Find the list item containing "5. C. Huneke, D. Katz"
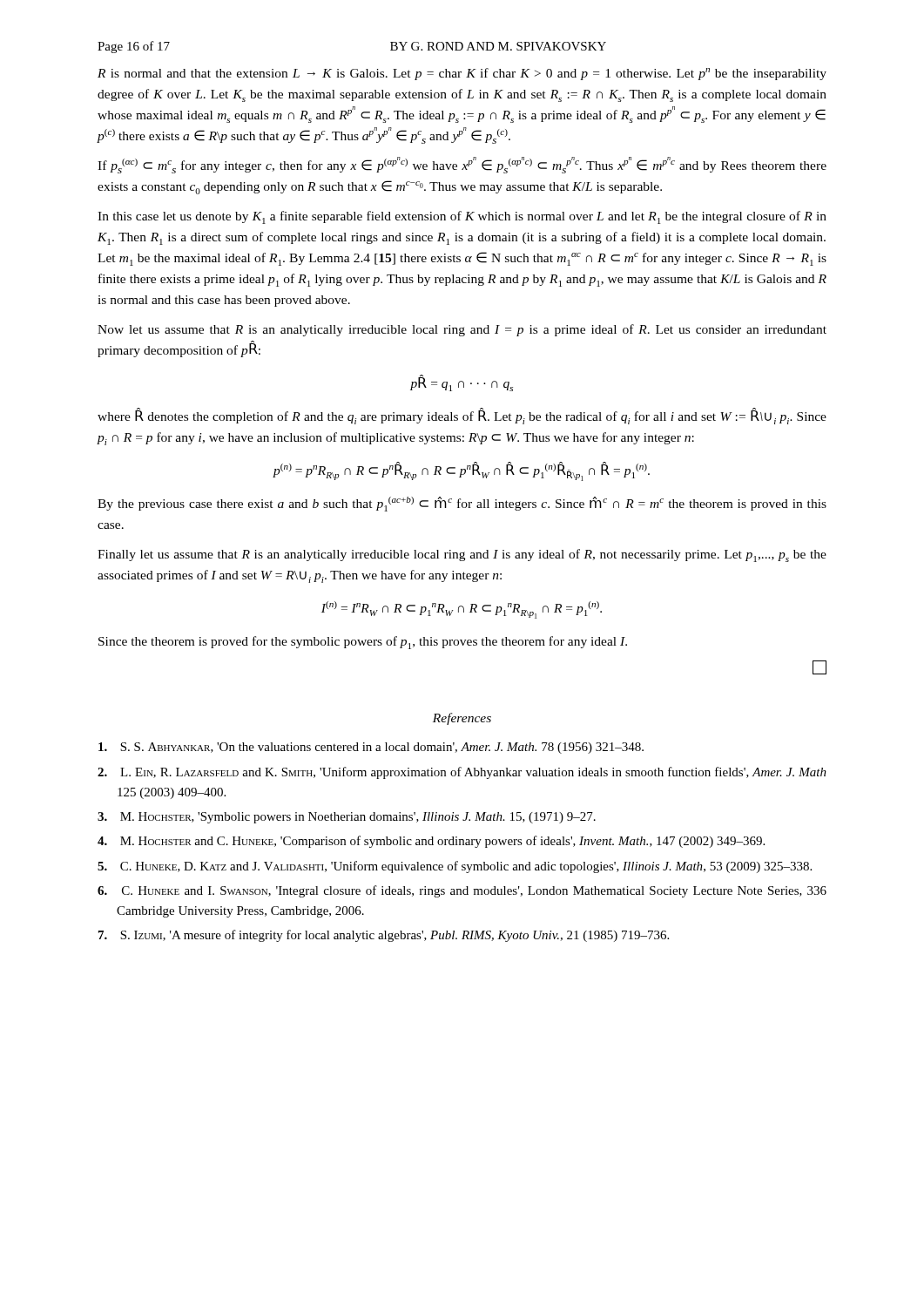The width and height of the screenshot is (924, 1307). pyautogui.click(x=455, y=866)
